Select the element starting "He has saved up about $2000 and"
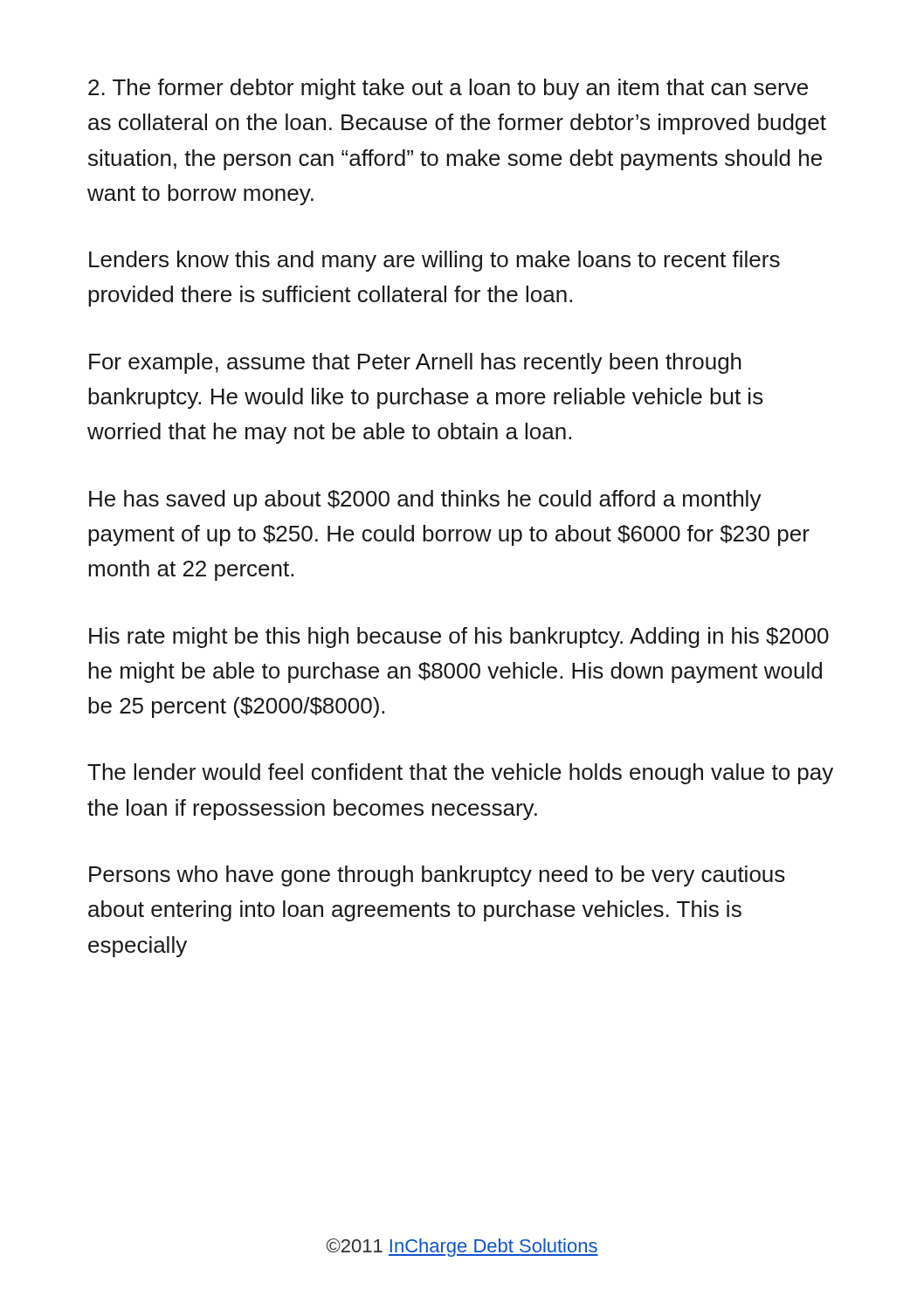 tap(448, 534)
